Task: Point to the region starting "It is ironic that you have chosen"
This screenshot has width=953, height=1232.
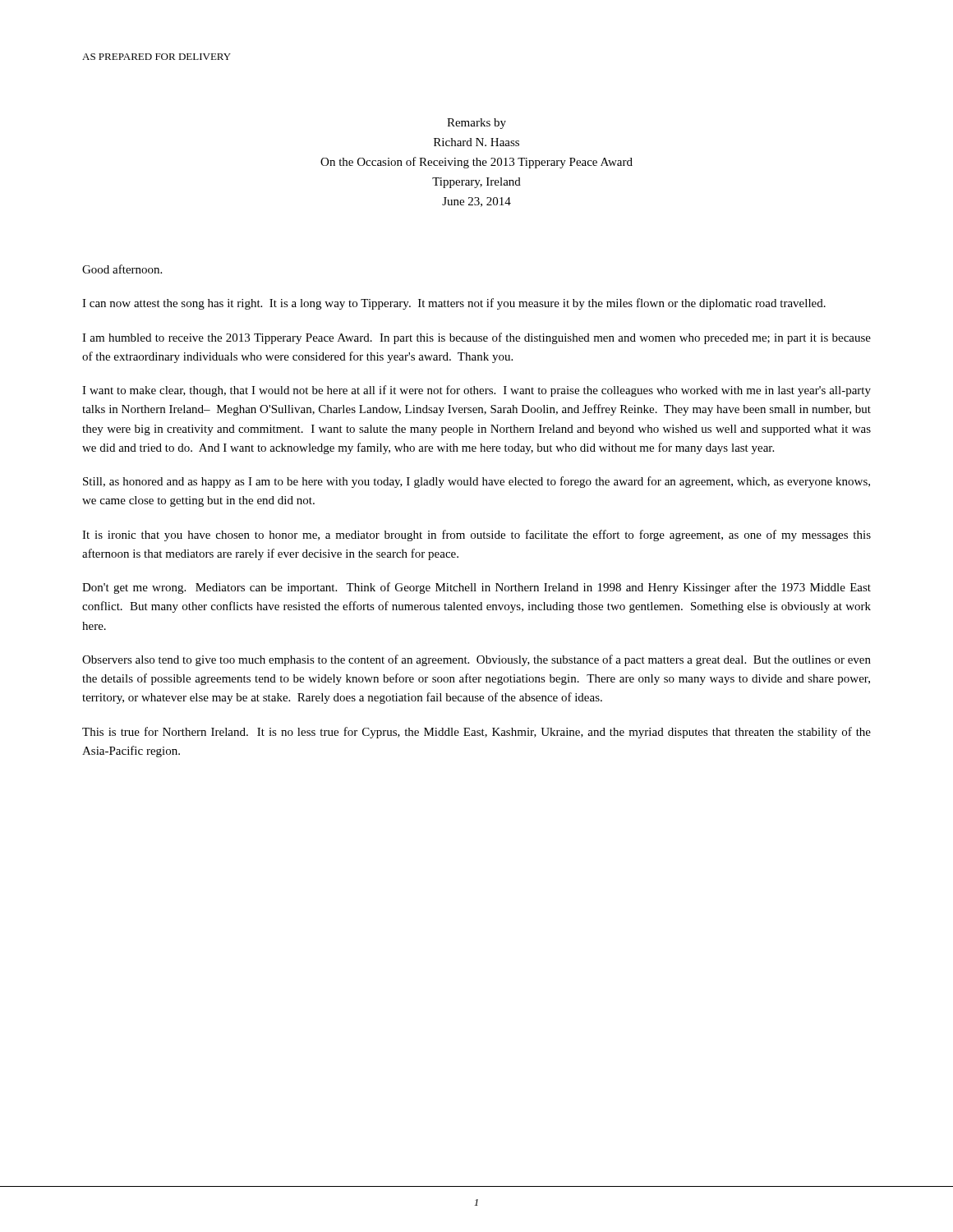Action: tap(476, 544)
